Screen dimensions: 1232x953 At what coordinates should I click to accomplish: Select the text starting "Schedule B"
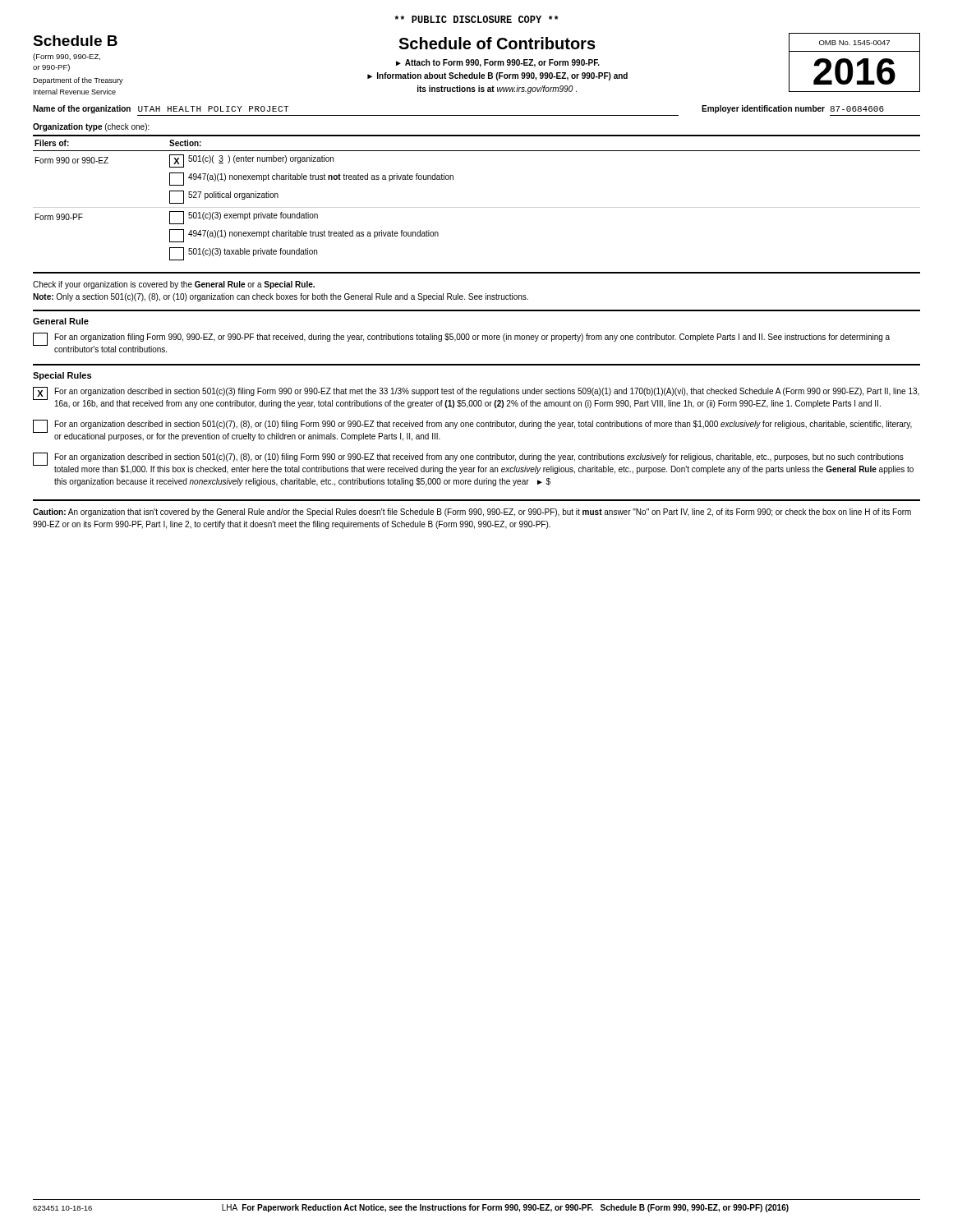click(x=75, y=41)
